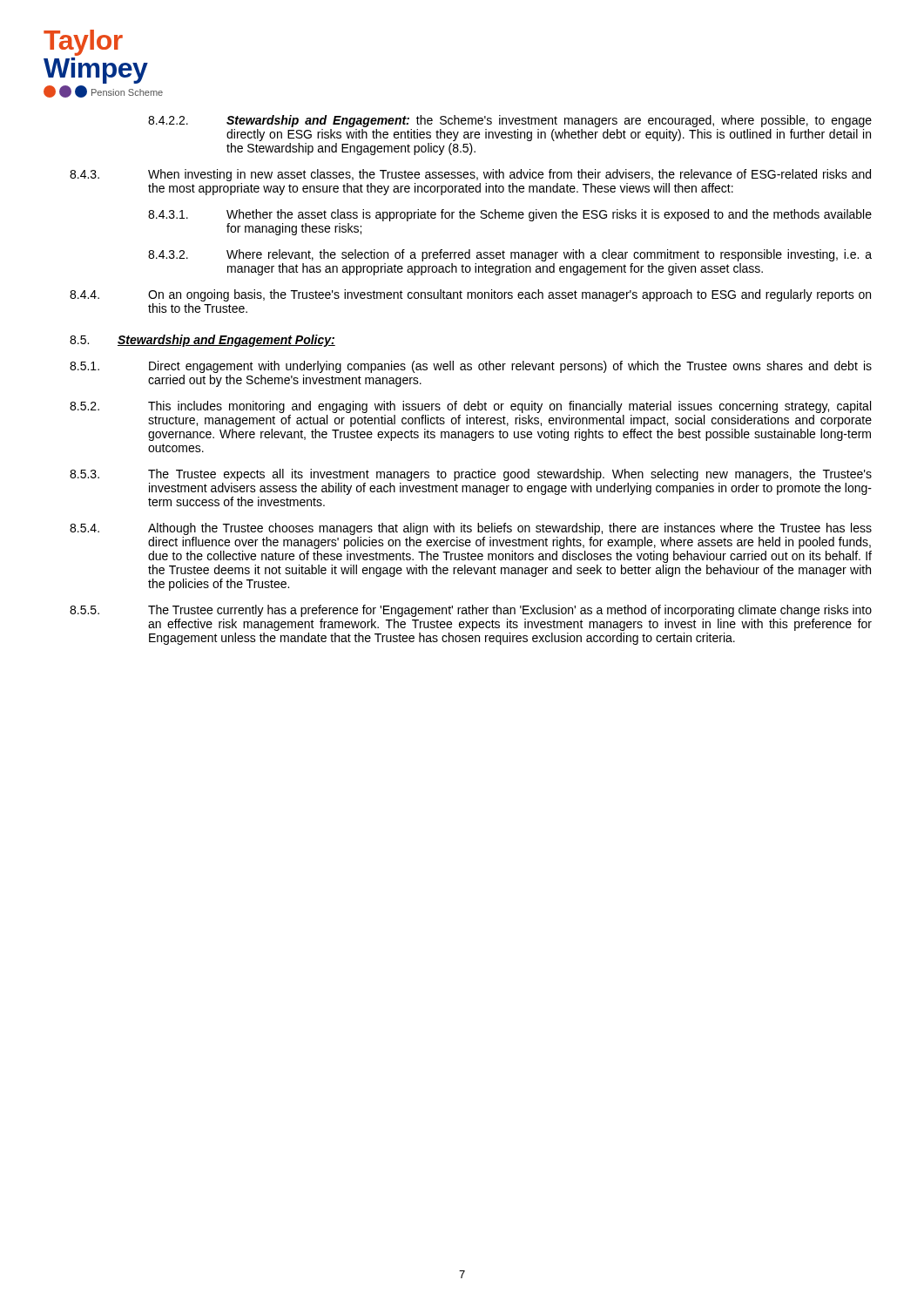Locate the block of text that opens with "8.4.3.1. Whether the asset"

point(510,221)
